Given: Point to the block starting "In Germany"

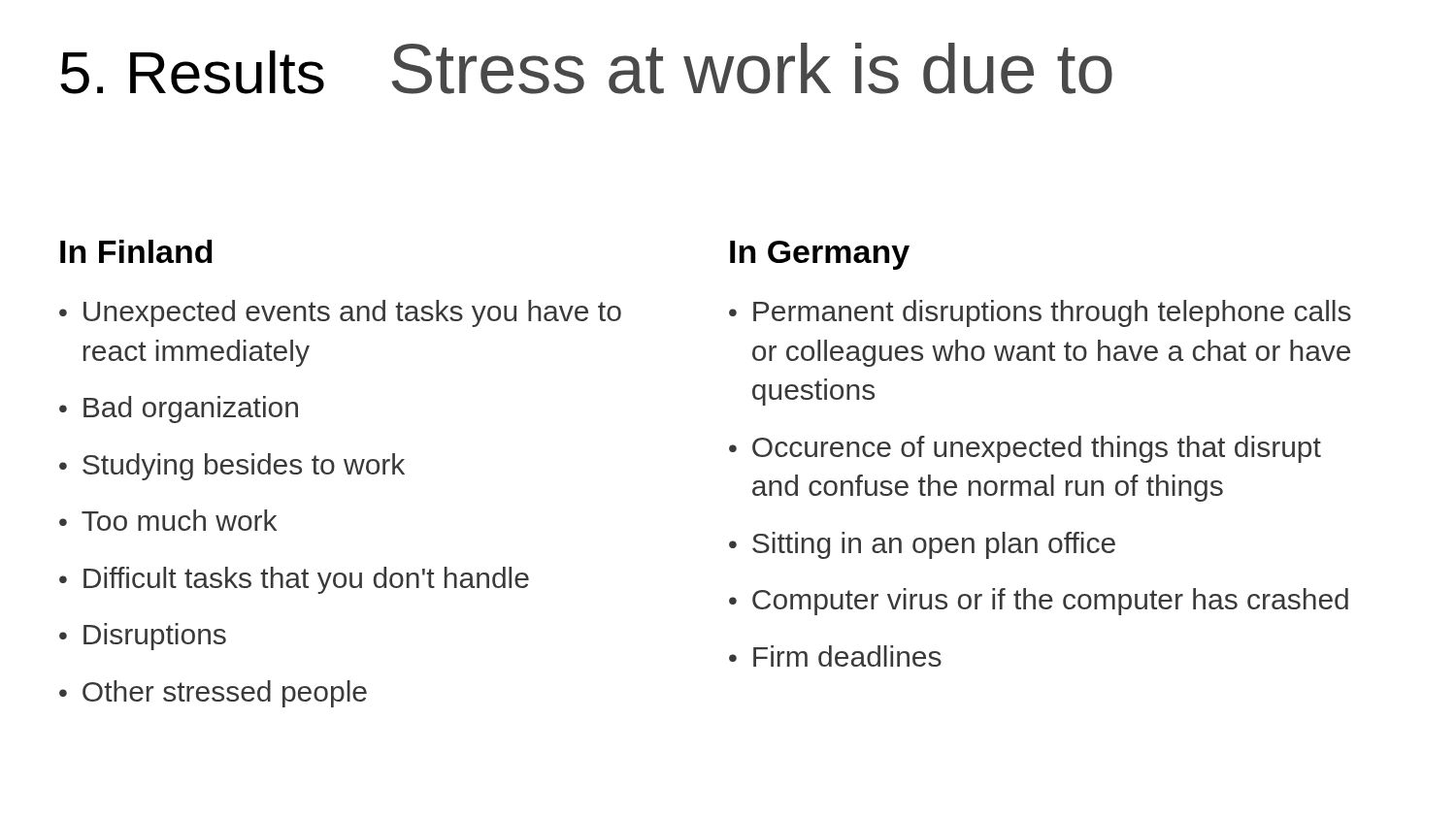Looking at the screenshot, I should pos(819,251).
